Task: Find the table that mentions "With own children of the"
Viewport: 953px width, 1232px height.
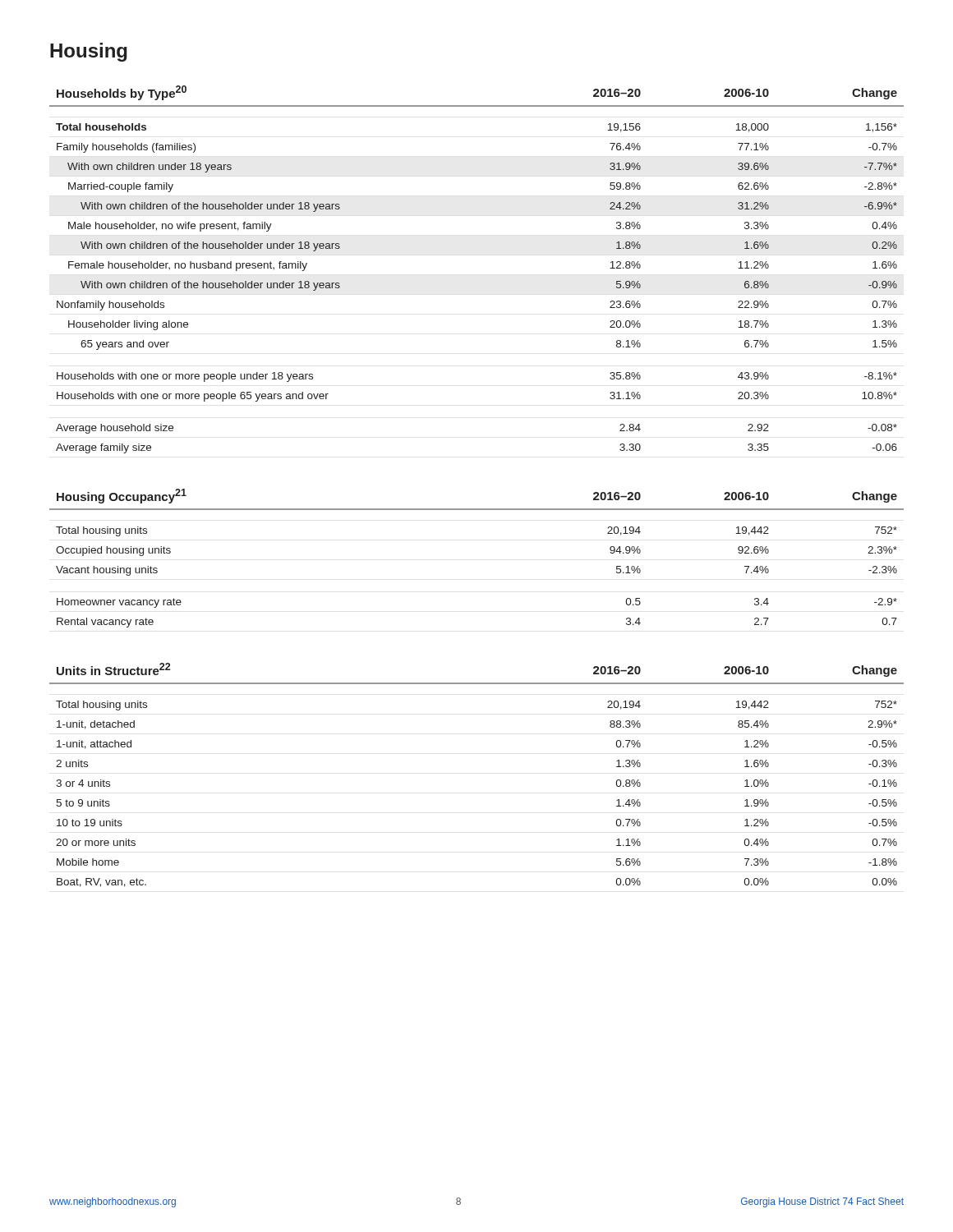Action: [476, 268]
